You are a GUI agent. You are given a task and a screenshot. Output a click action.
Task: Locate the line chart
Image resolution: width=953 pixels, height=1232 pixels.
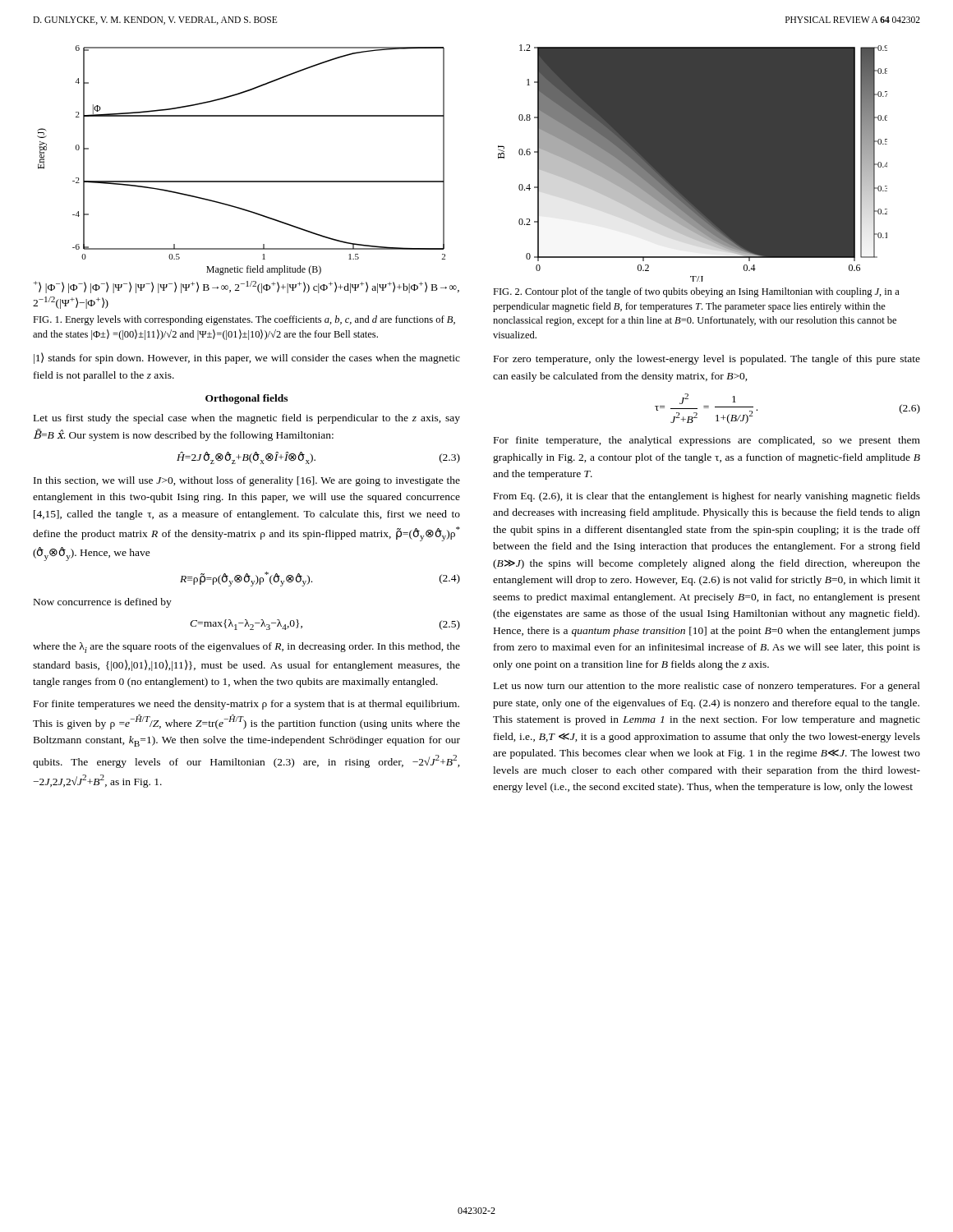(x=246, y=175)
